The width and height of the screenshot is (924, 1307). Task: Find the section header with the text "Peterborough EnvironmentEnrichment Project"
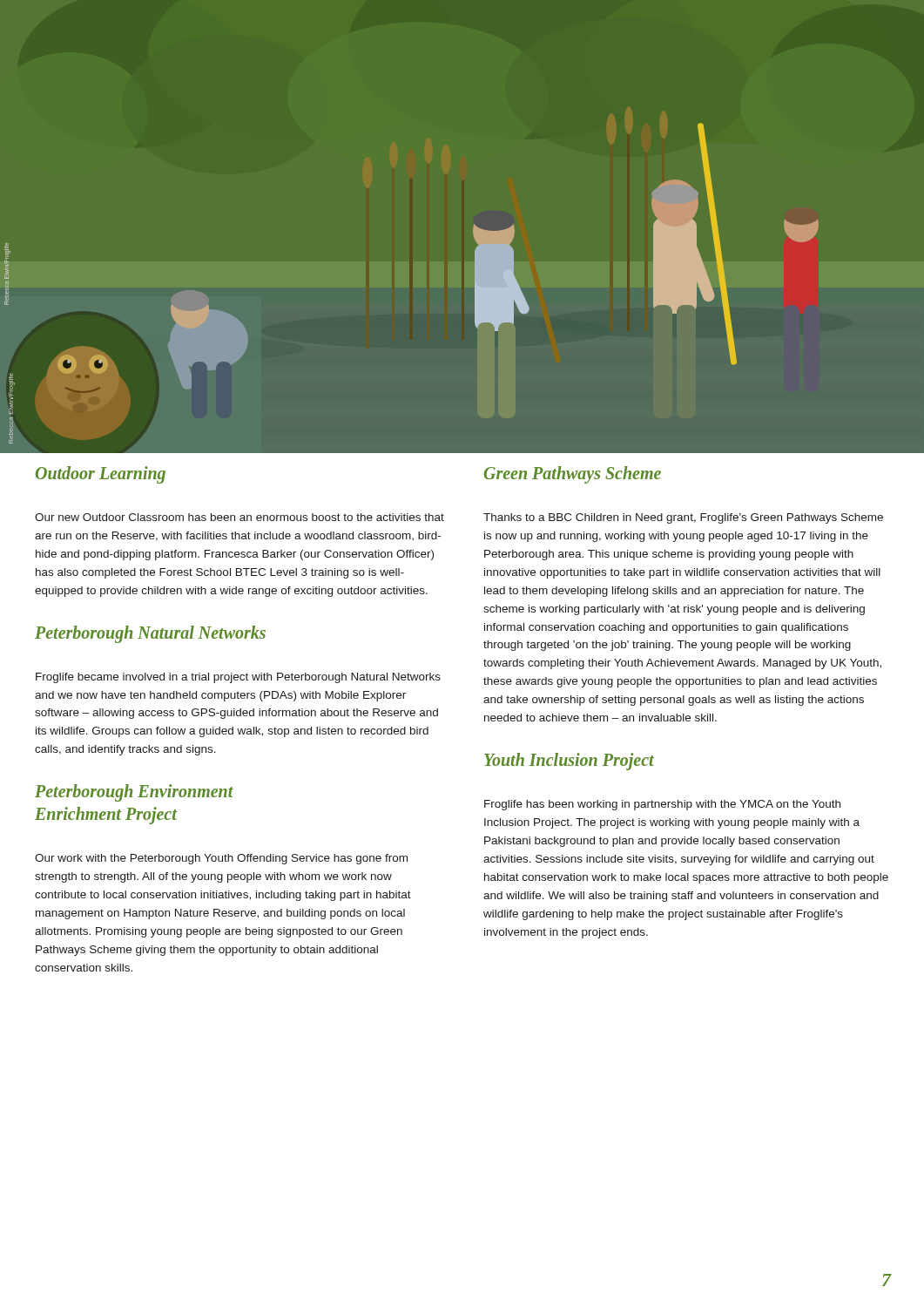pos(240,803)
